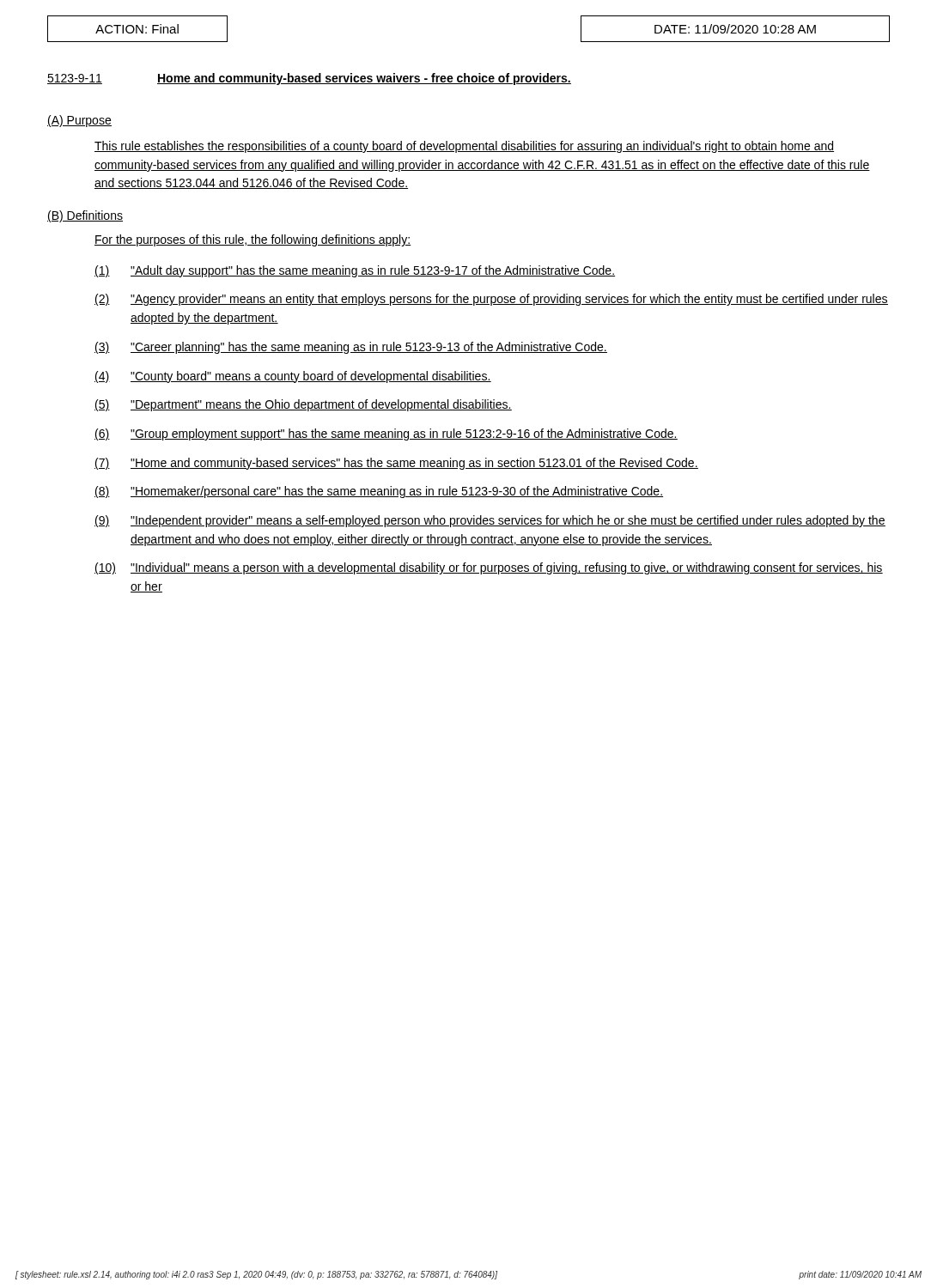937x1288 pixels.
Task: Find the text starting "(7) "Home and"
Action: tap(396, 463)
